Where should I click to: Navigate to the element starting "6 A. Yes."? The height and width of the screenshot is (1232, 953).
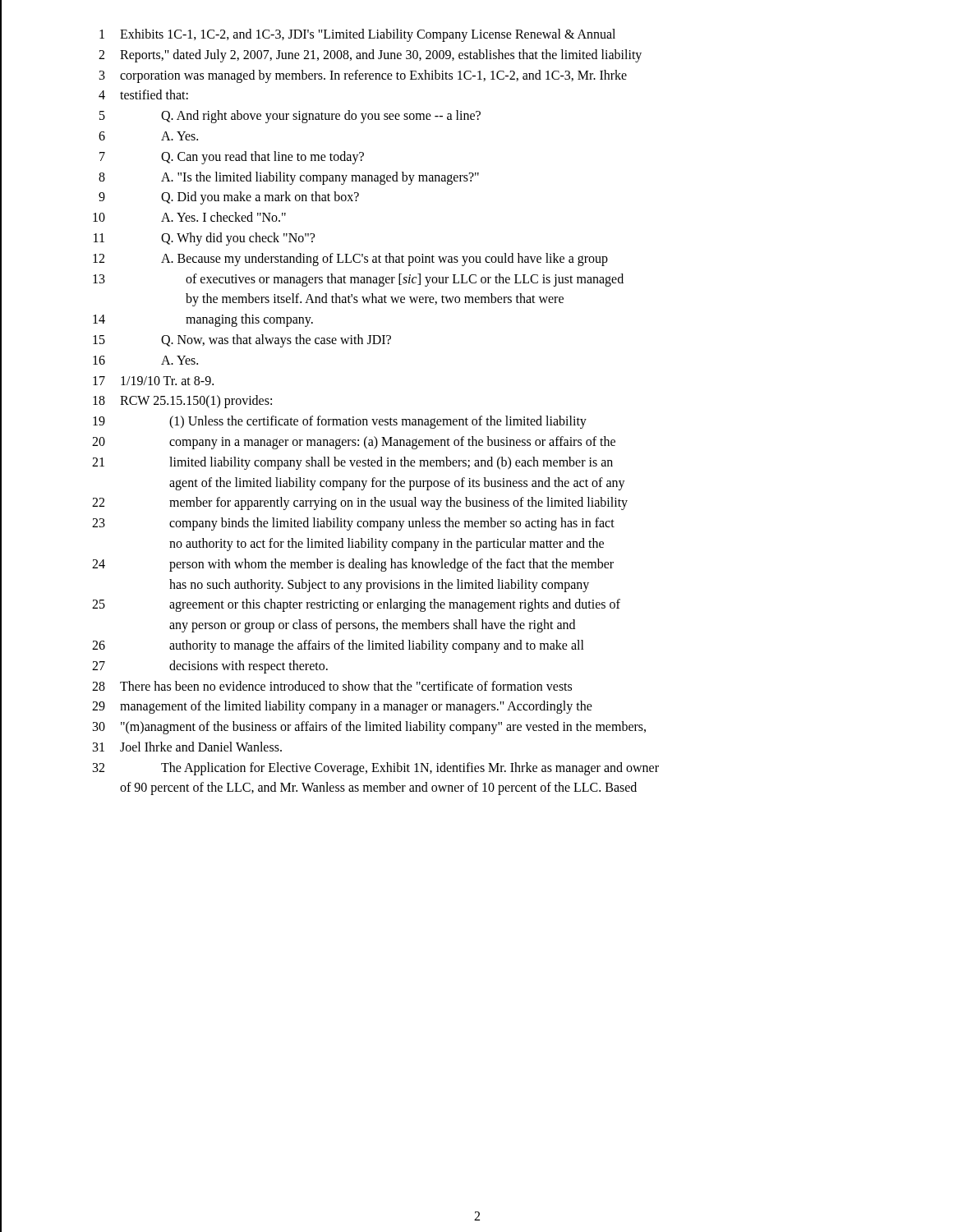(x=101, y=135)
